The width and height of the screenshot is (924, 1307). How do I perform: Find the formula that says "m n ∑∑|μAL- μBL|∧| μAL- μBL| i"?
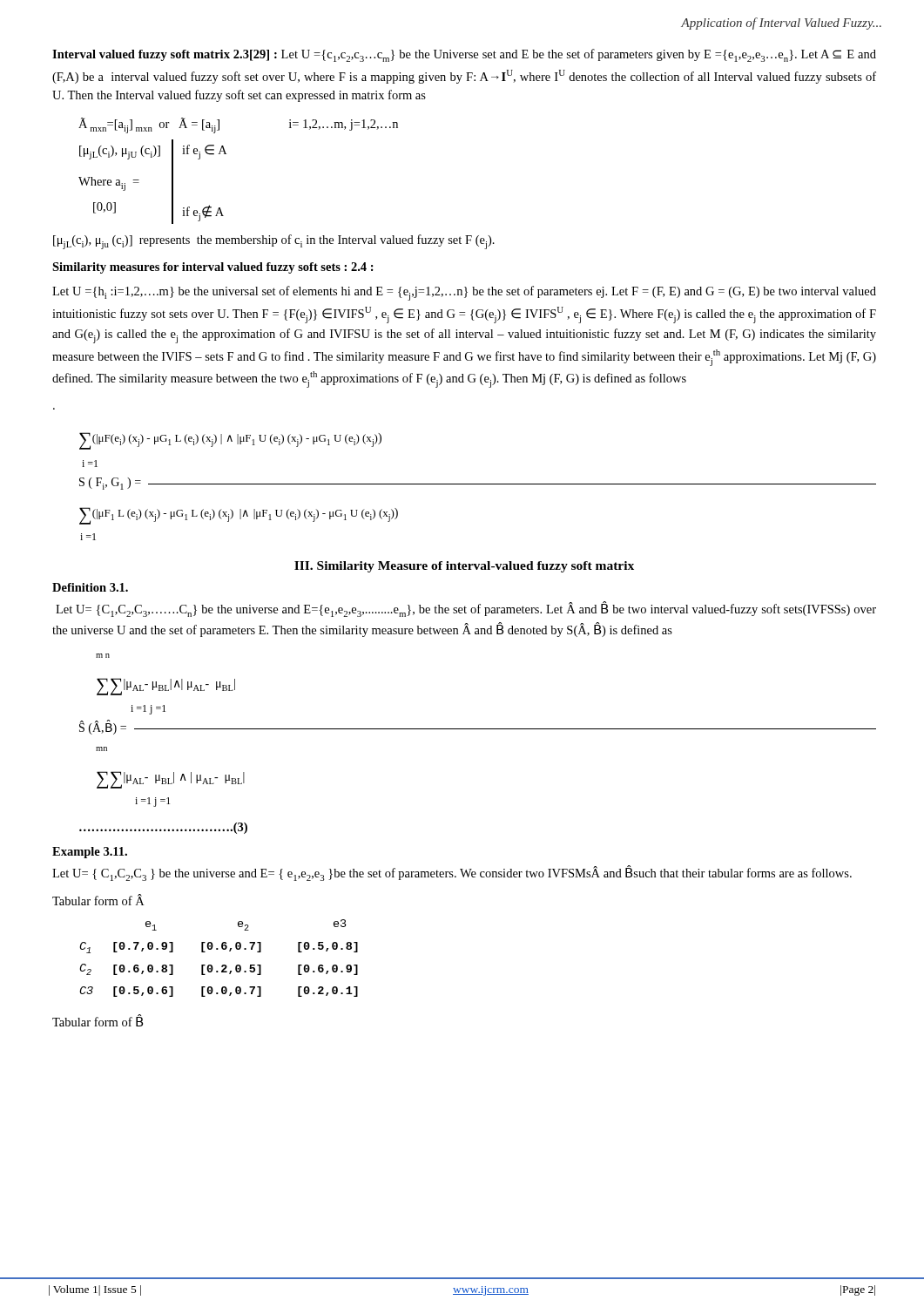tap(103, 656)
